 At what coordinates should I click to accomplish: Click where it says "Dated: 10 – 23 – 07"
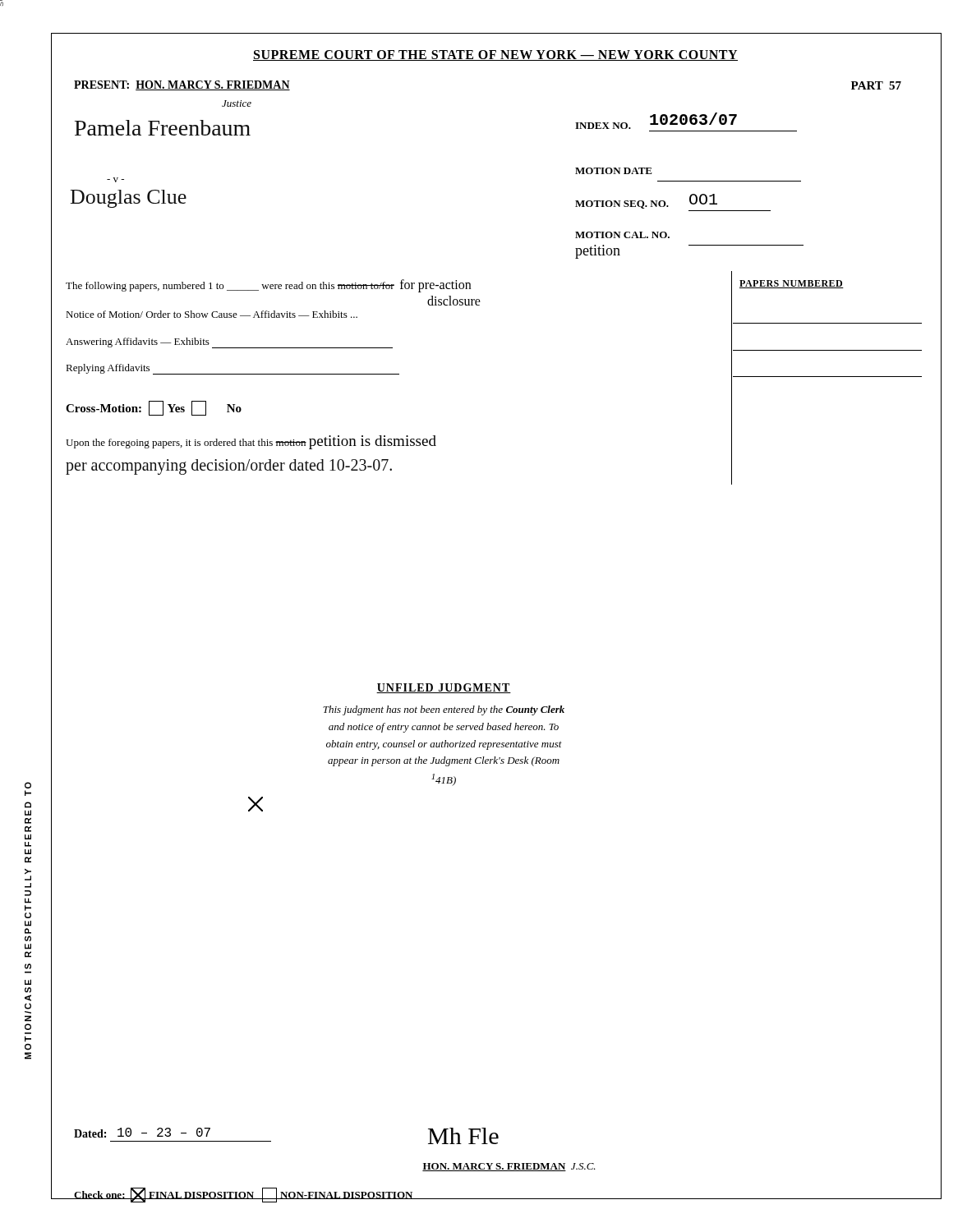tap(173, 1134)
